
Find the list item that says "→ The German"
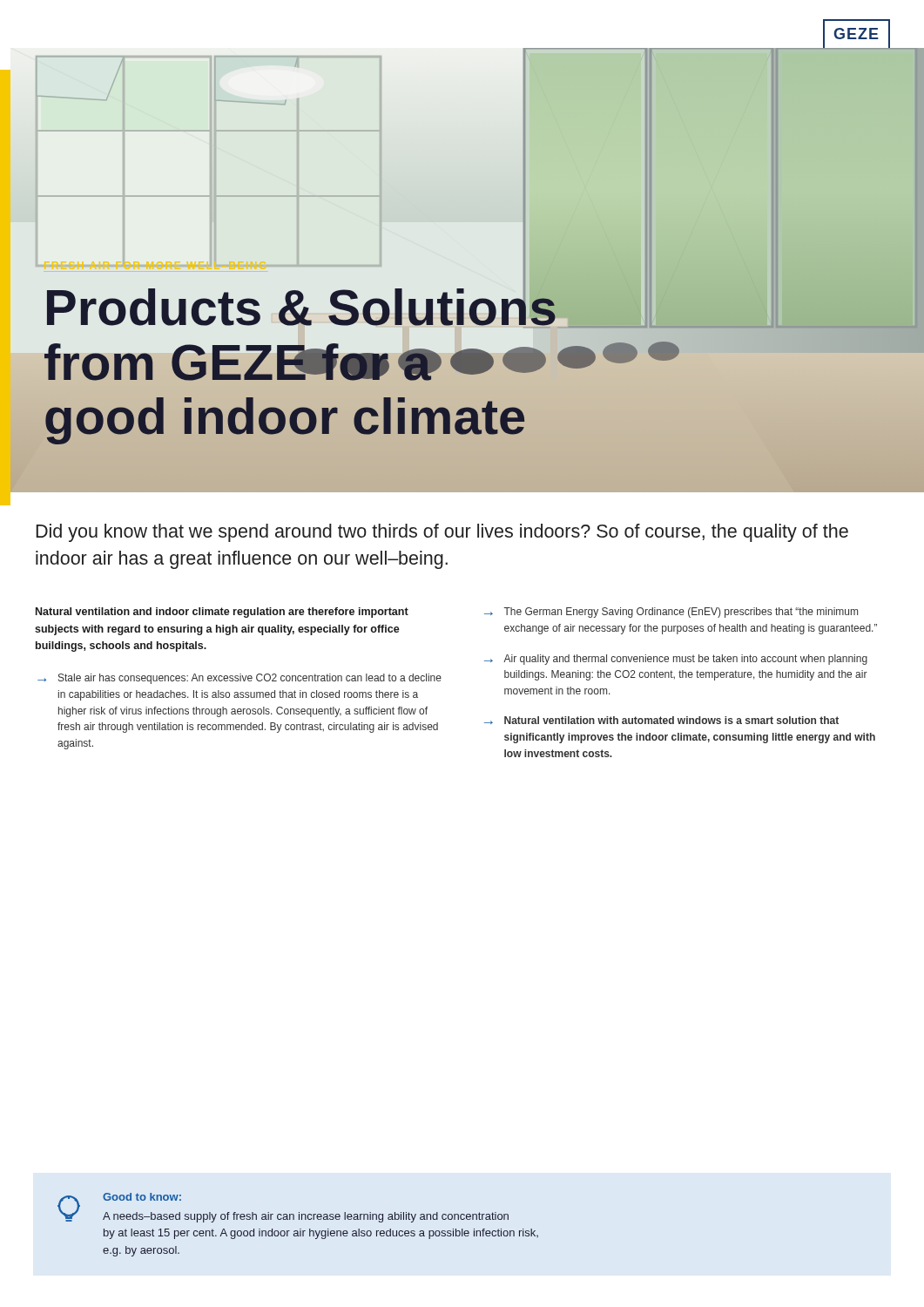pyautogui.click(x=685, y=620)
